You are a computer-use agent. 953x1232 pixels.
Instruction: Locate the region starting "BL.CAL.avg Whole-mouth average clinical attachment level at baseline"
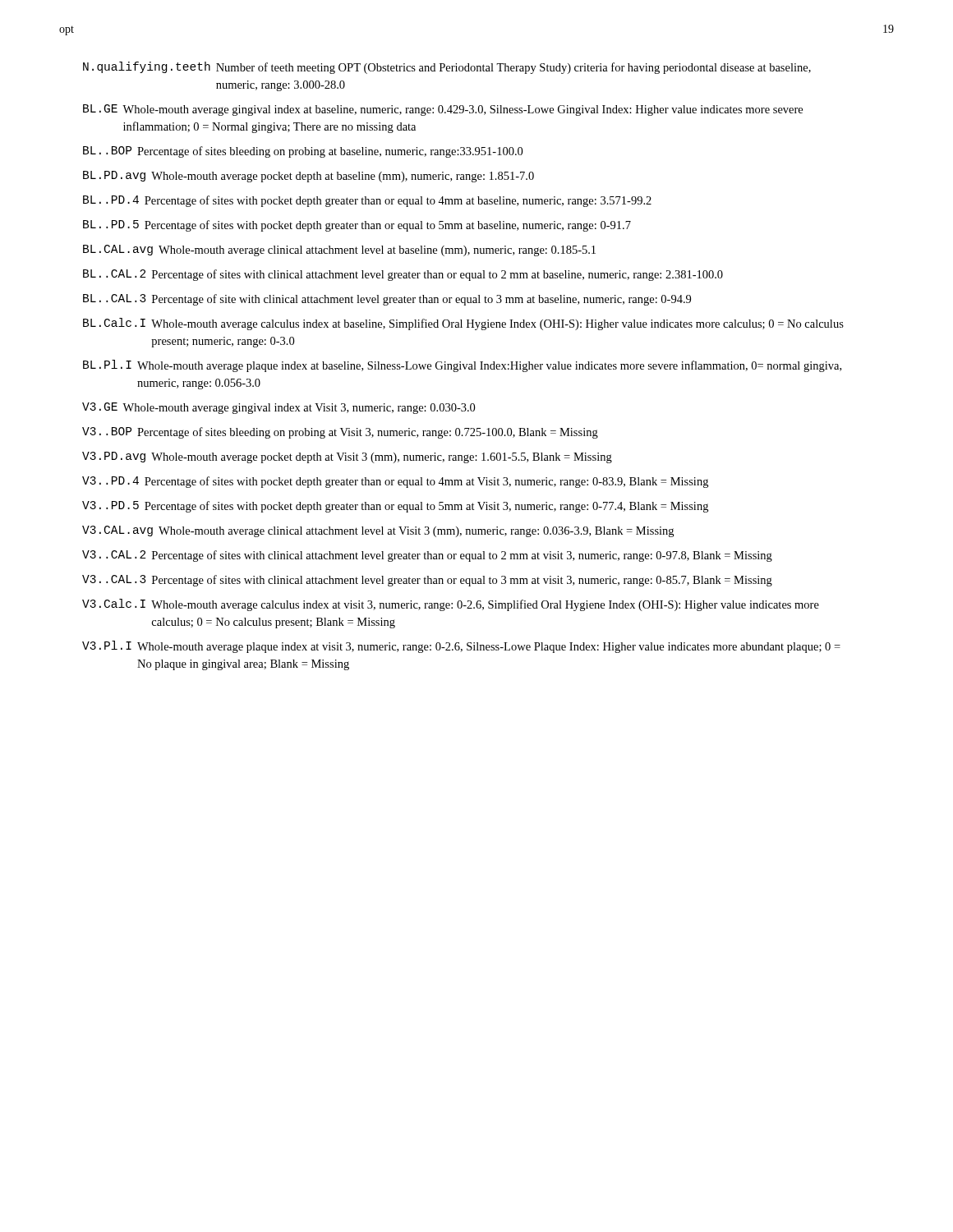[339, 250]
